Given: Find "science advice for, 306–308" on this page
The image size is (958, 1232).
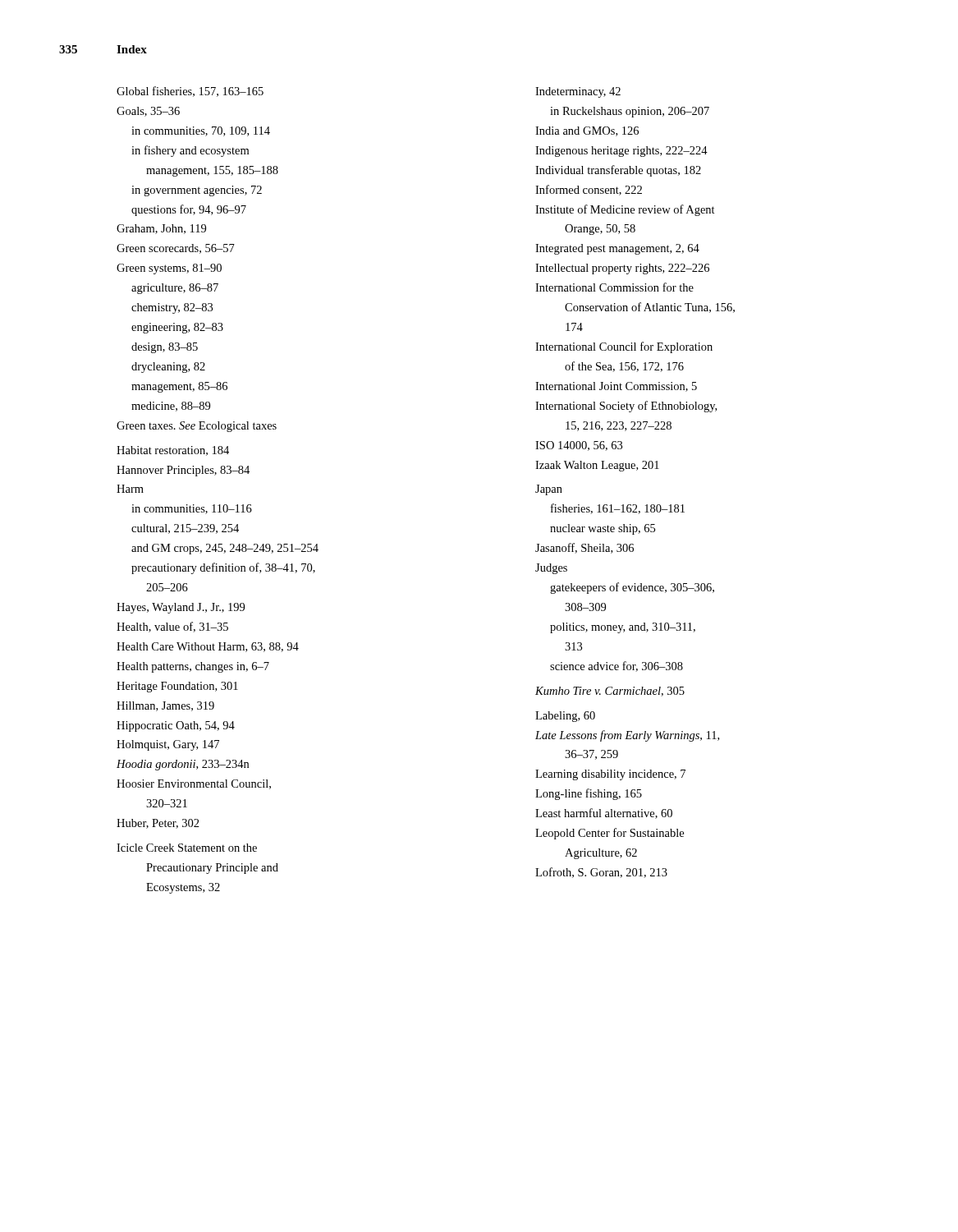Looking at the screenshot, I should pyautogui.click(x=617, y=666).
